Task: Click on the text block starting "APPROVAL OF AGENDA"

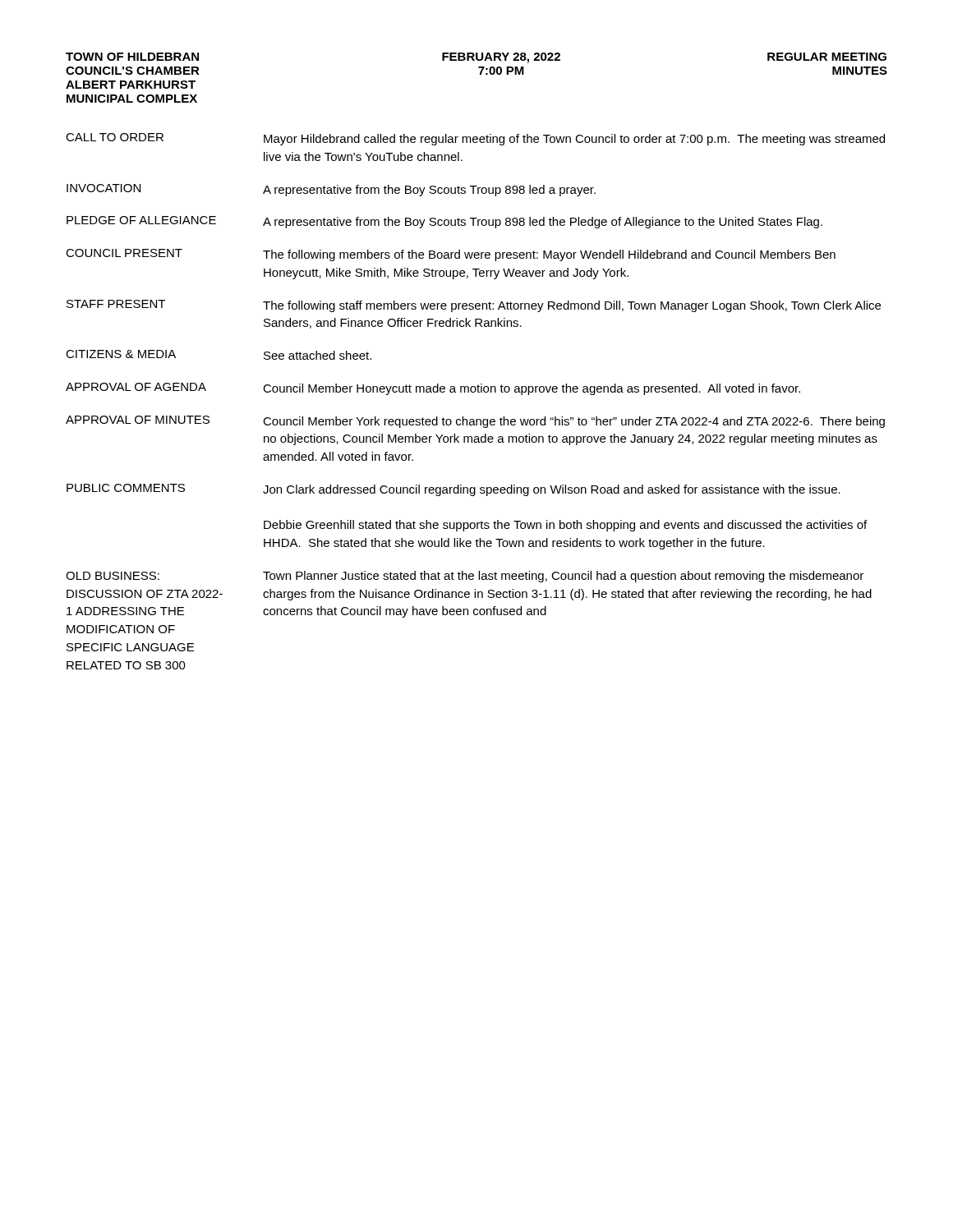Action: [136, 386]
